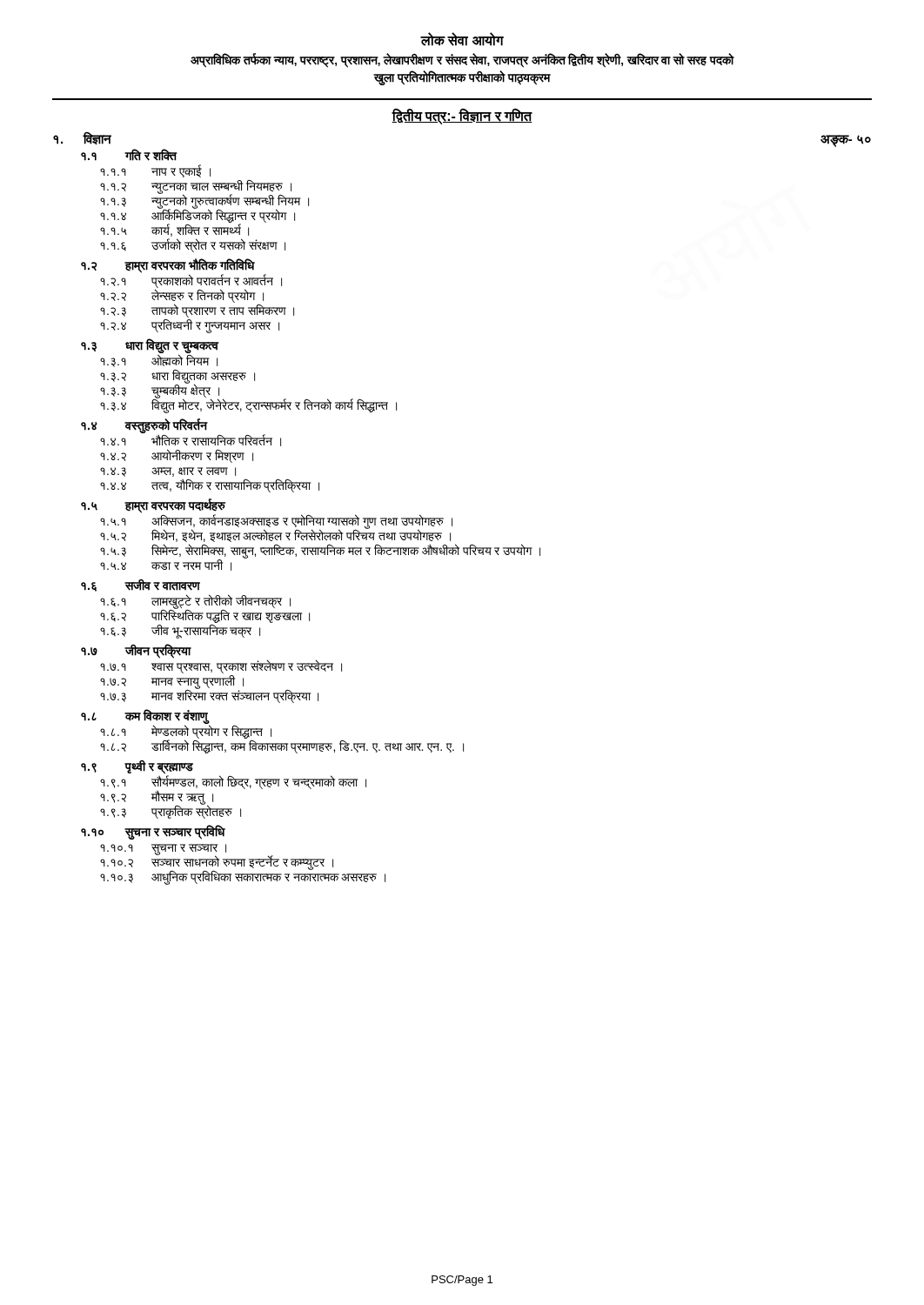Screen dimensions: 1305x924
Task: Navigate to the block starting "१.३.१ओह्मको नियम ।"
Action: tap(160, 361)
